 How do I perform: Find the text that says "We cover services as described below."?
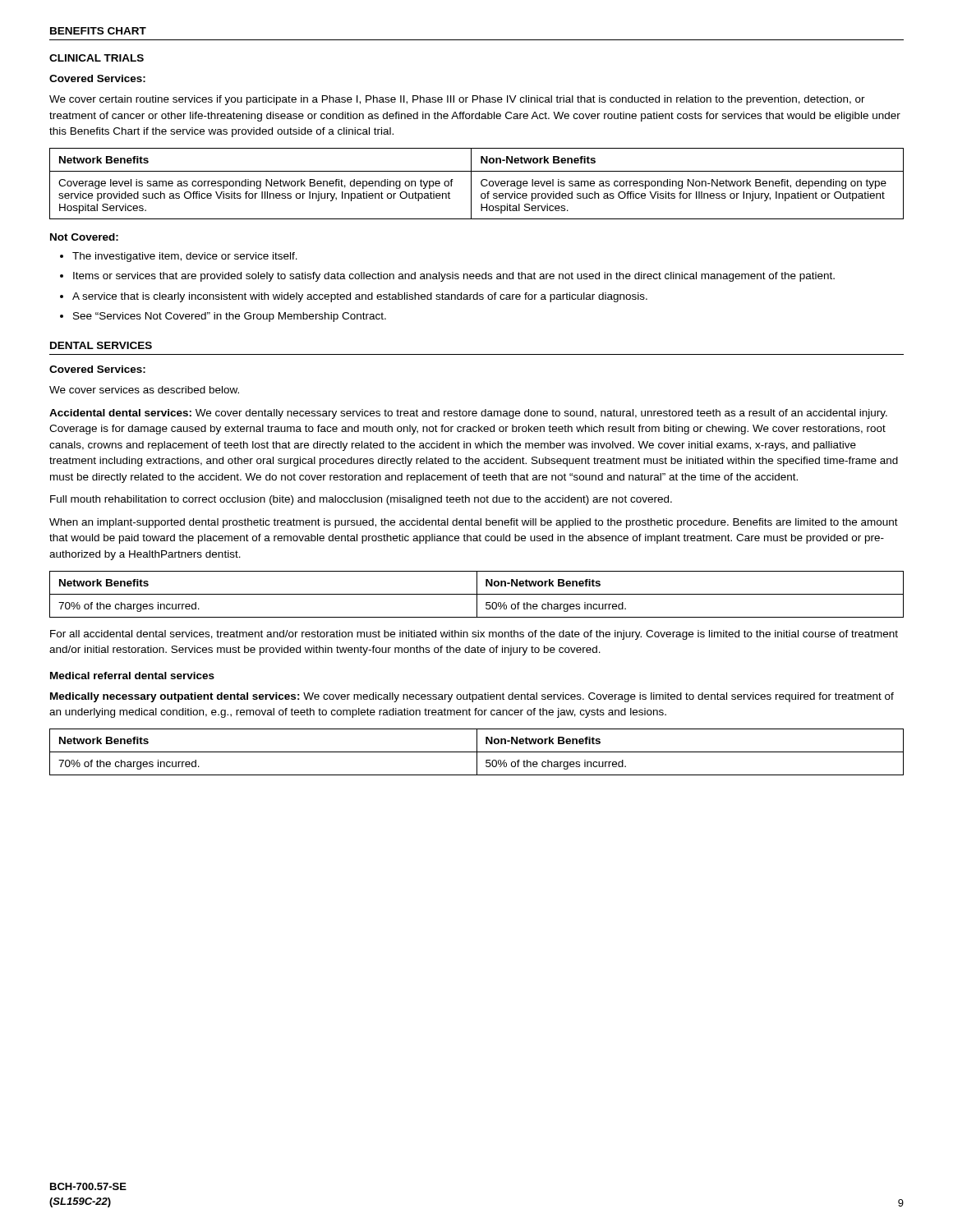coord(144,390)
